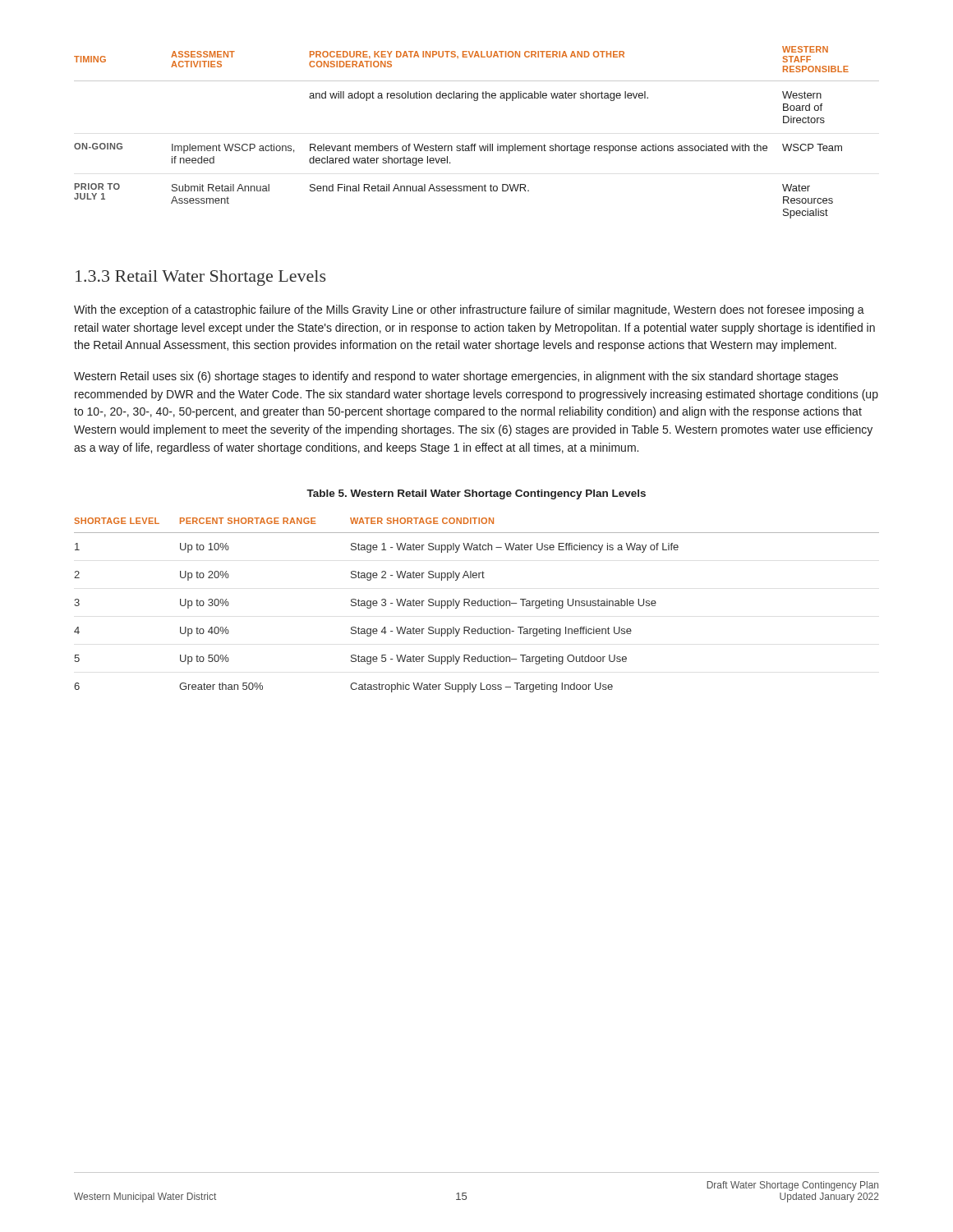Point to "1.3.3 Retail Water Shortage Levels"
The image size is (953, 1232).
click(200, 278)
